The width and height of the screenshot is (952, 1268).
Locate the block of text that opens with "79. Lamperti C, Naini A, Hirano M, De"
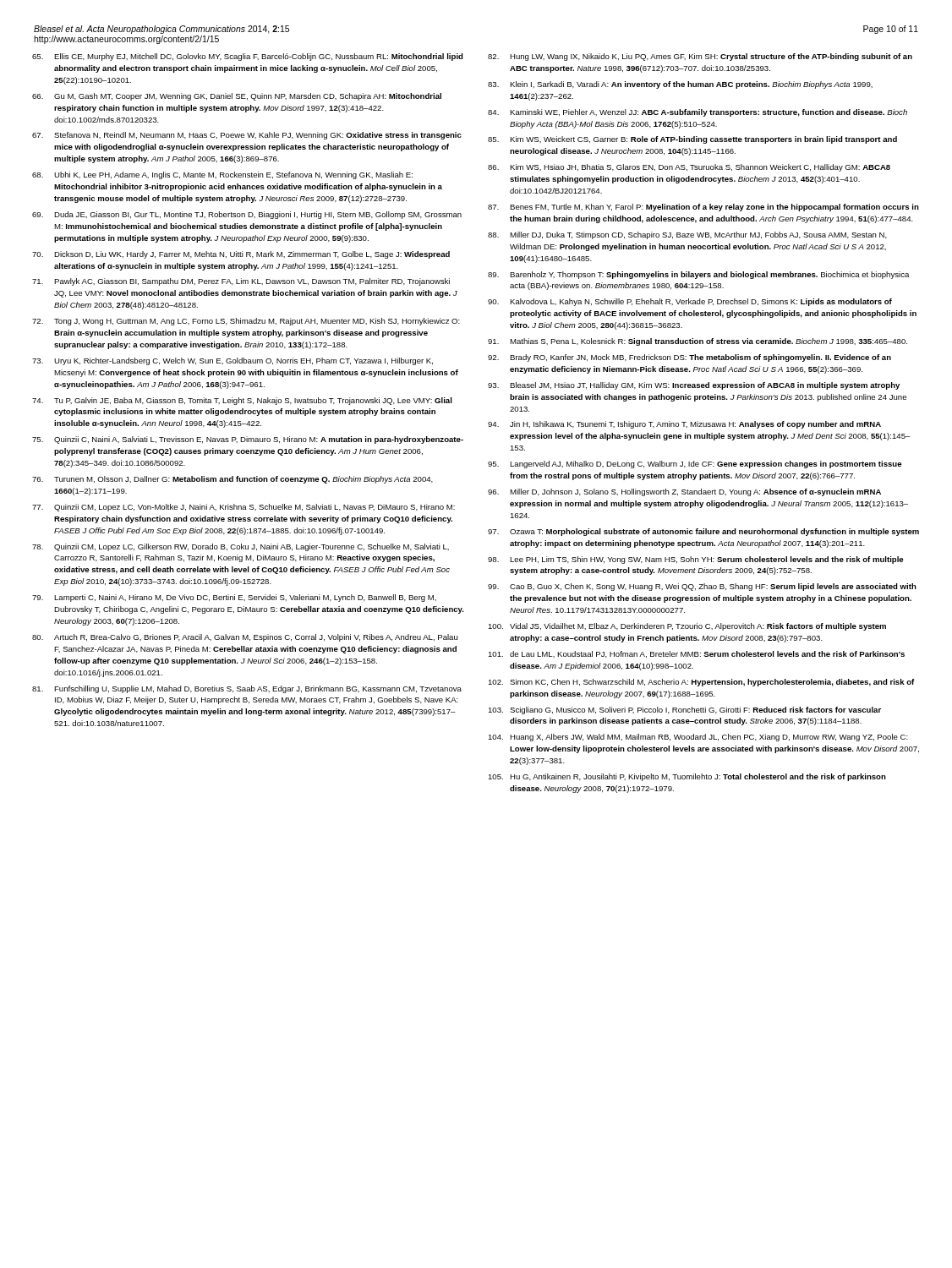point(248,610)
